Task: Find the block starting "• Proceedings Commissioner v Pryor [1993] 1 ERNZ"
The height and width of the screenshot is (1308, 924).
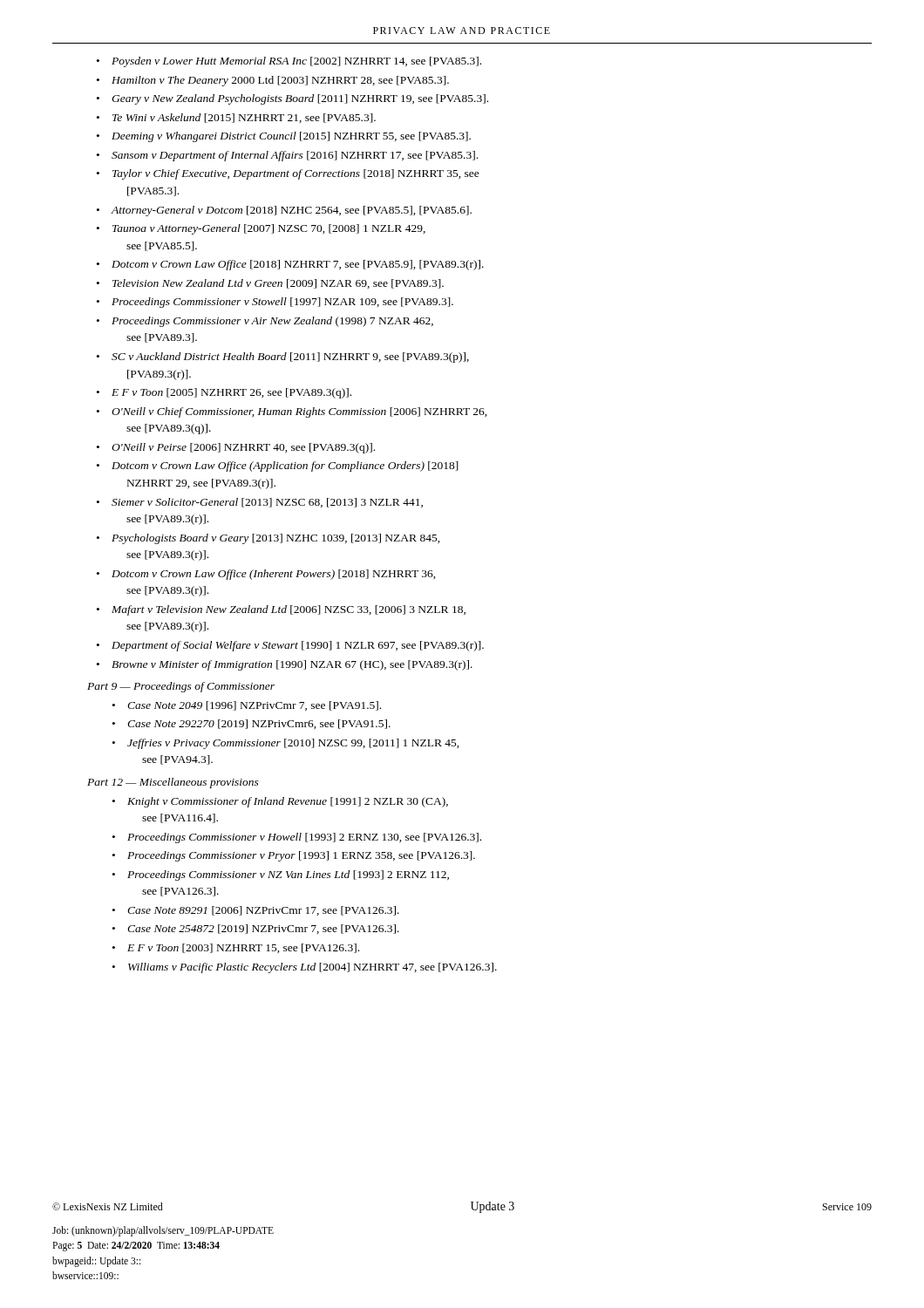Action: tap(483, 855)
